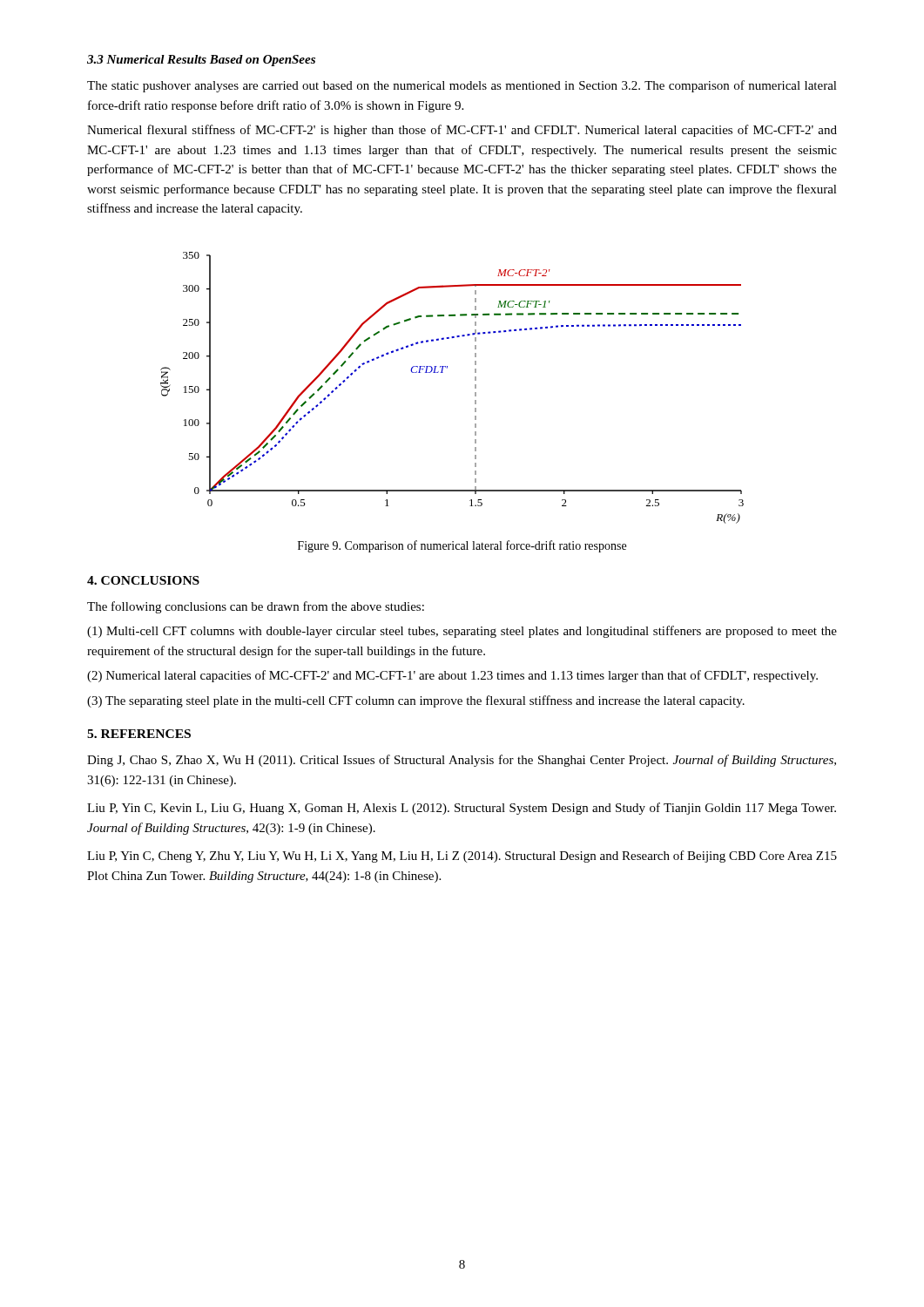This screenshot has width=924, height=1307.
Task: Navigate to the block starting "4. CONCLUSIONS"
Action: (143, 579)
